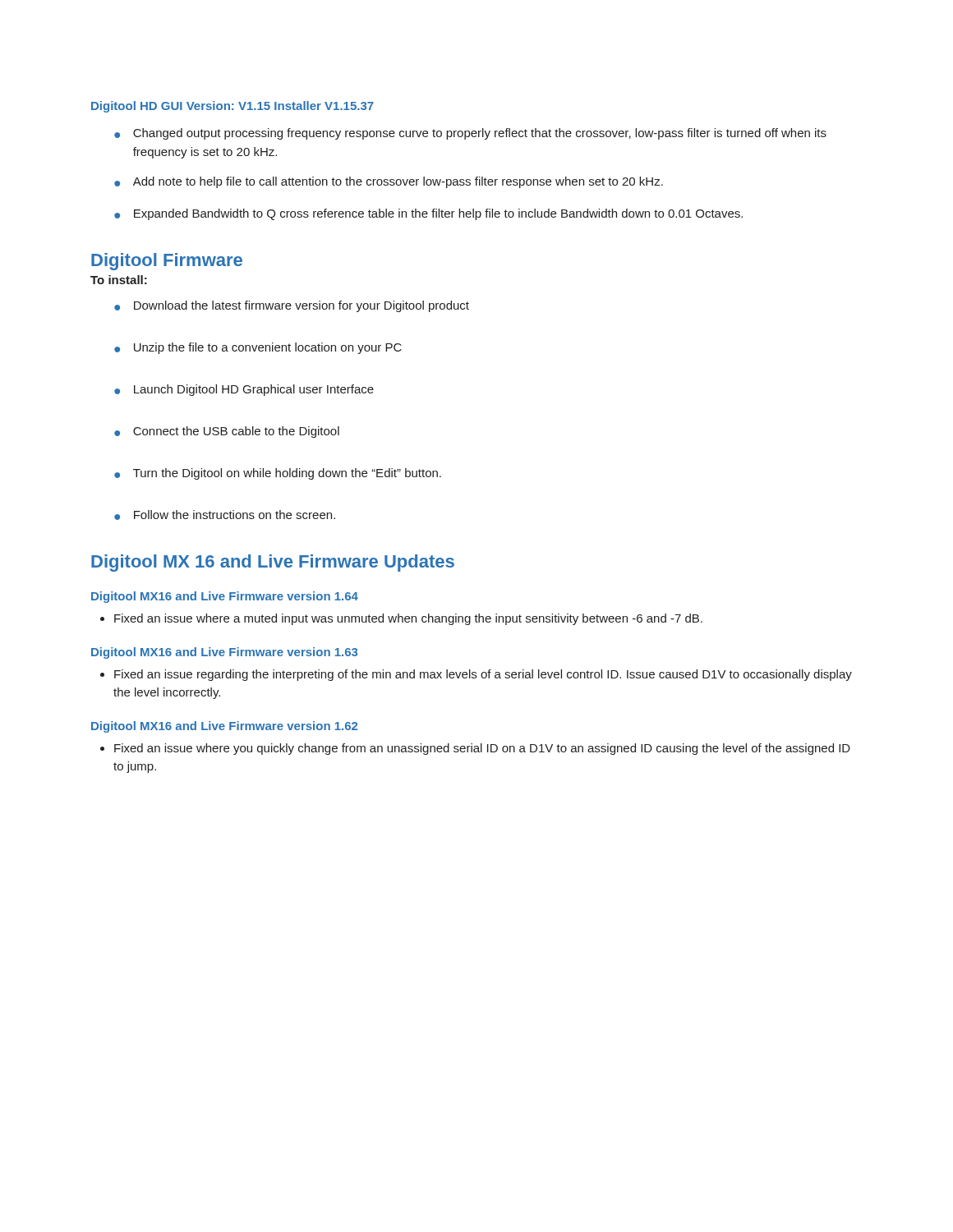Click where it says "Digitool MX 16 and Live Firmware Updates"

[273, 561]
